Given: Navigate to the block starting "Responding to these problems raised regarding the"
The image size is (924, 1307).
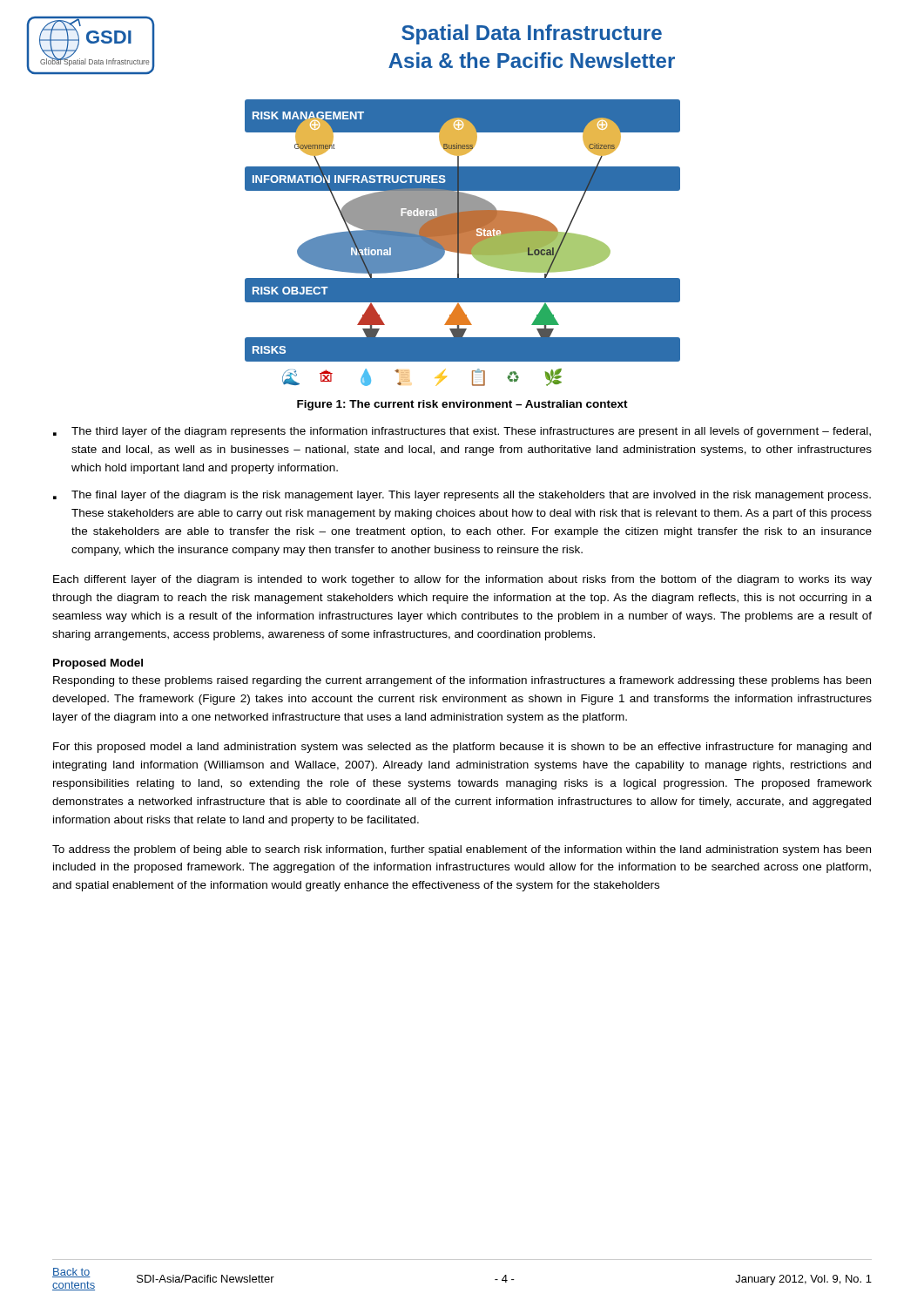Looking at the screenshot, I should (x=462, y=698).
